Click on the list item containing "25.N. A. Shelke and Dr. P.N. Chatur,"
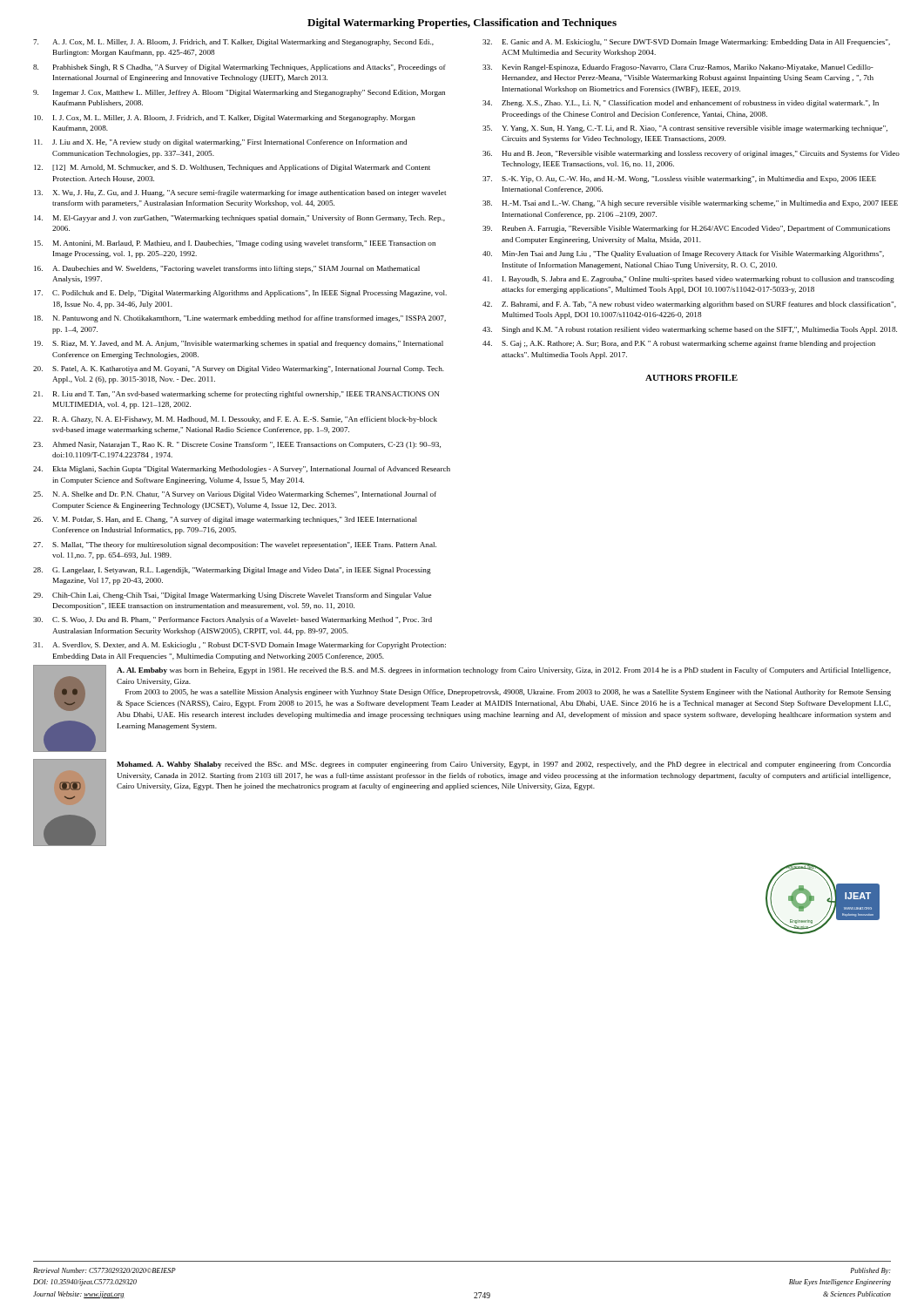The height and width of the screenshot is (1307, 924). [242, 500]
